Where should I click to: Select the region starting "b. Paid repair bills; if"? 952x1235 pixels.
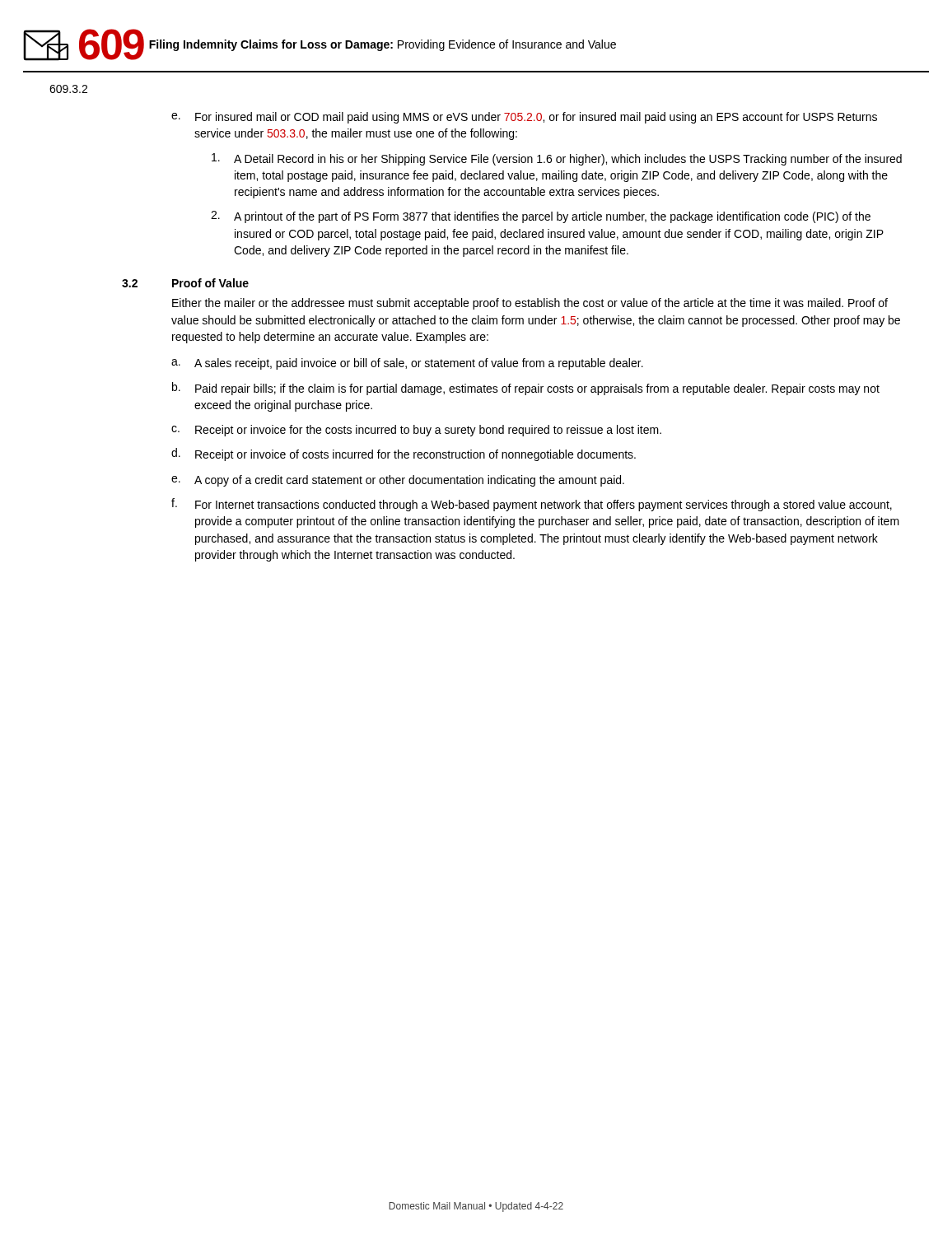537,397
